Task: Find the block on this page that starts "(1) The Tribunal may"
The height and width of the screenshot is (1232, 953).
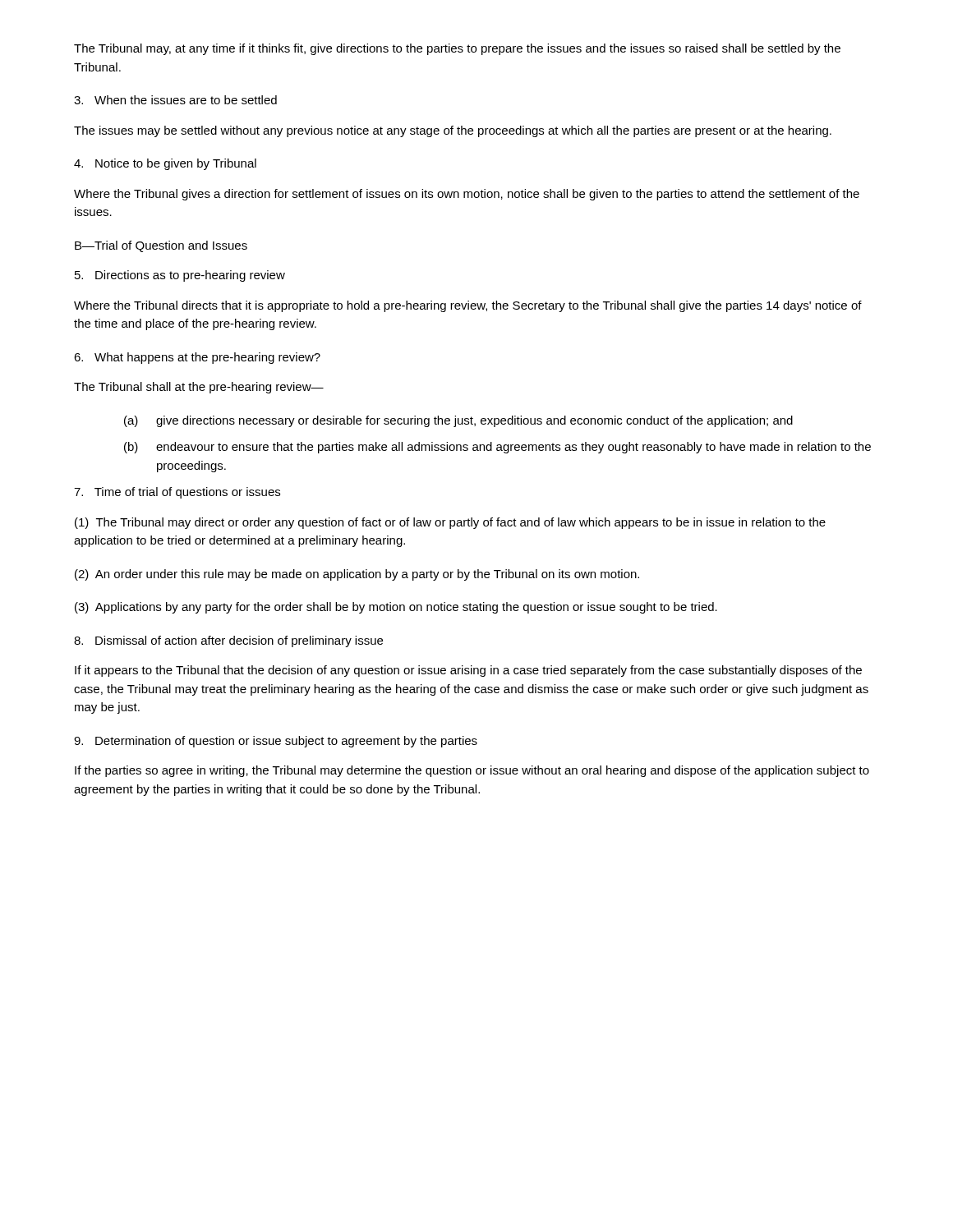Action: coord(450,531)
